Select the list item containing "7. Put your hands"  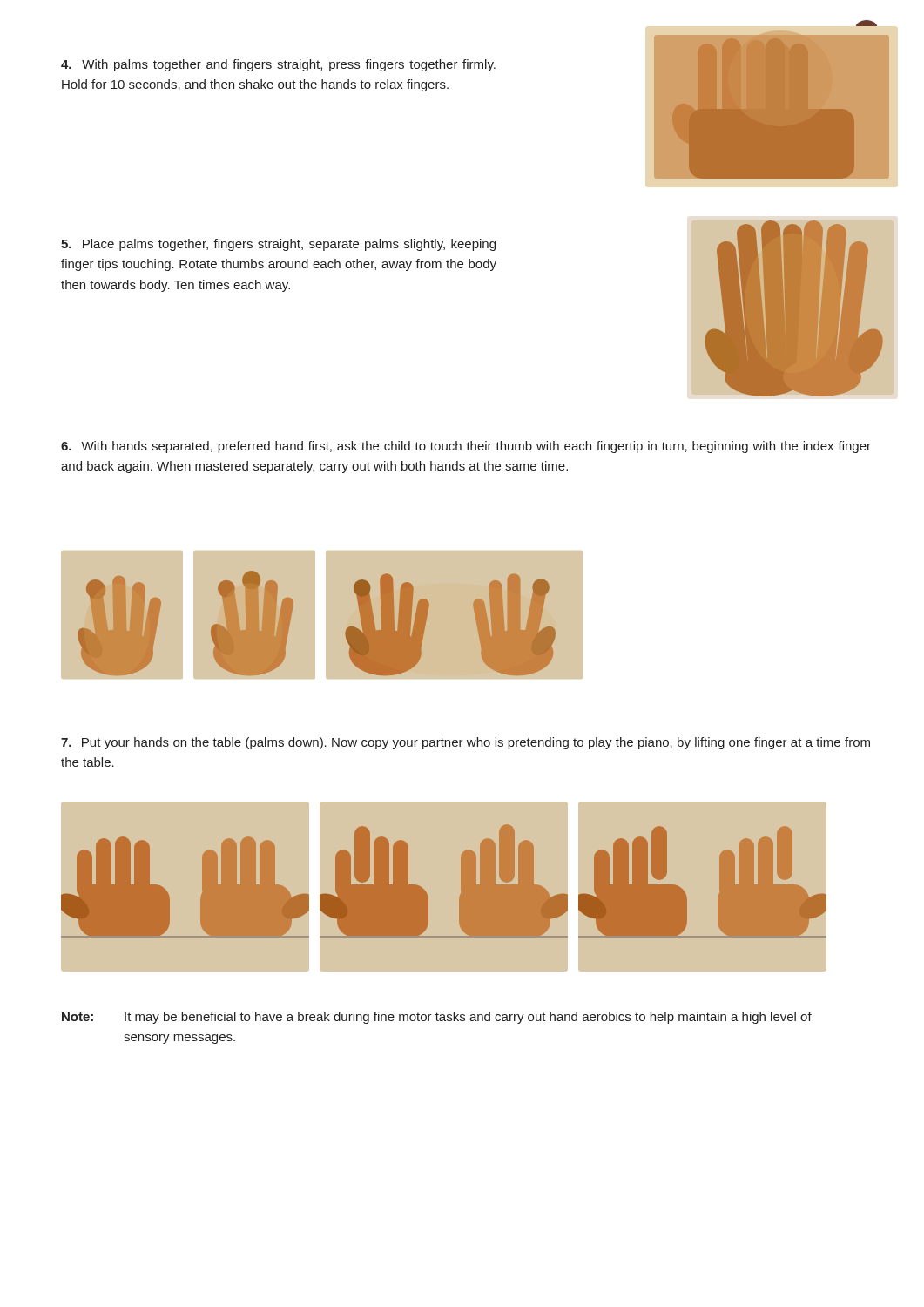pyautogui.click(x=466, y=752)
